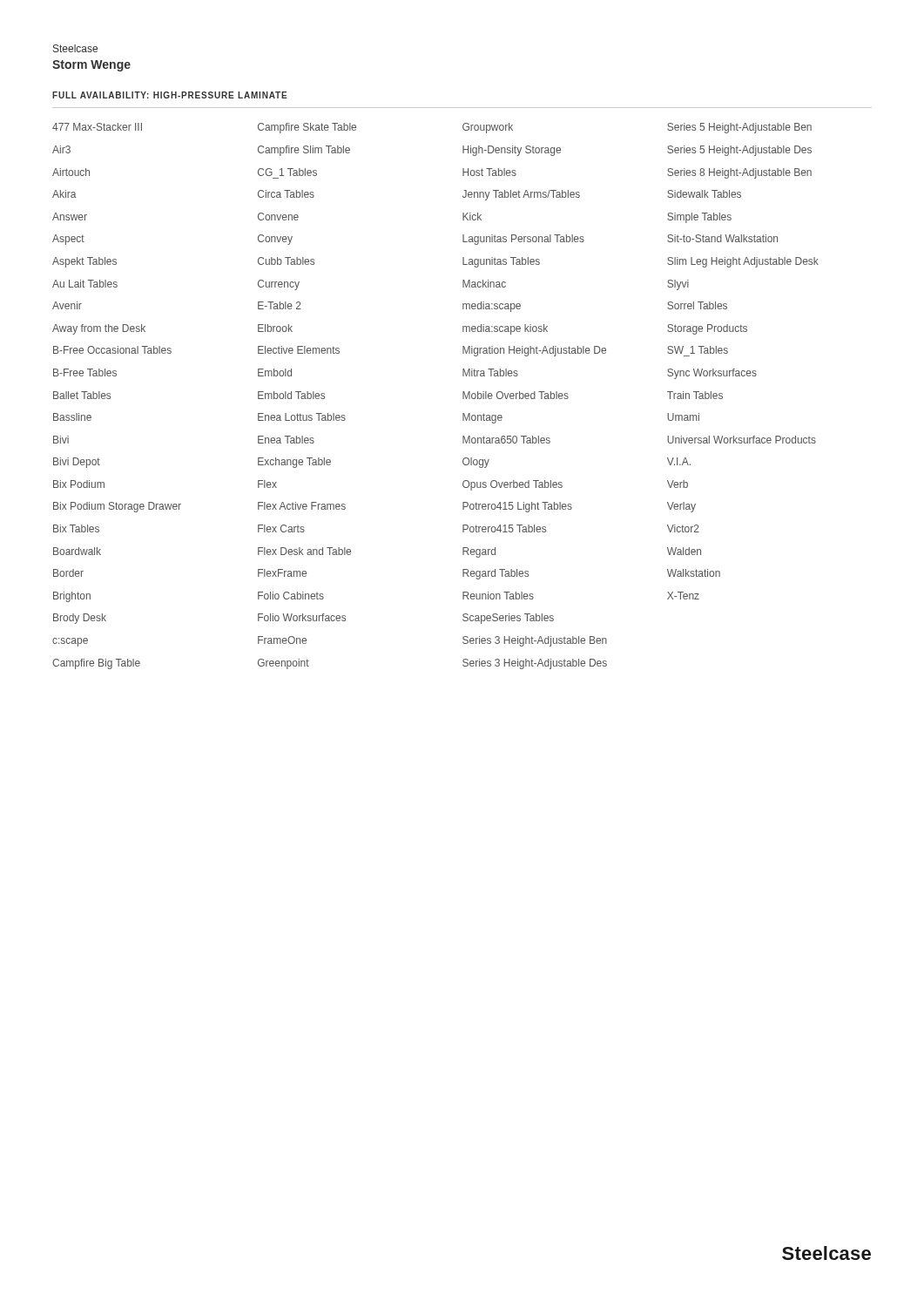Locate the list item with the text "Storage Products"

tap(707, 328)
